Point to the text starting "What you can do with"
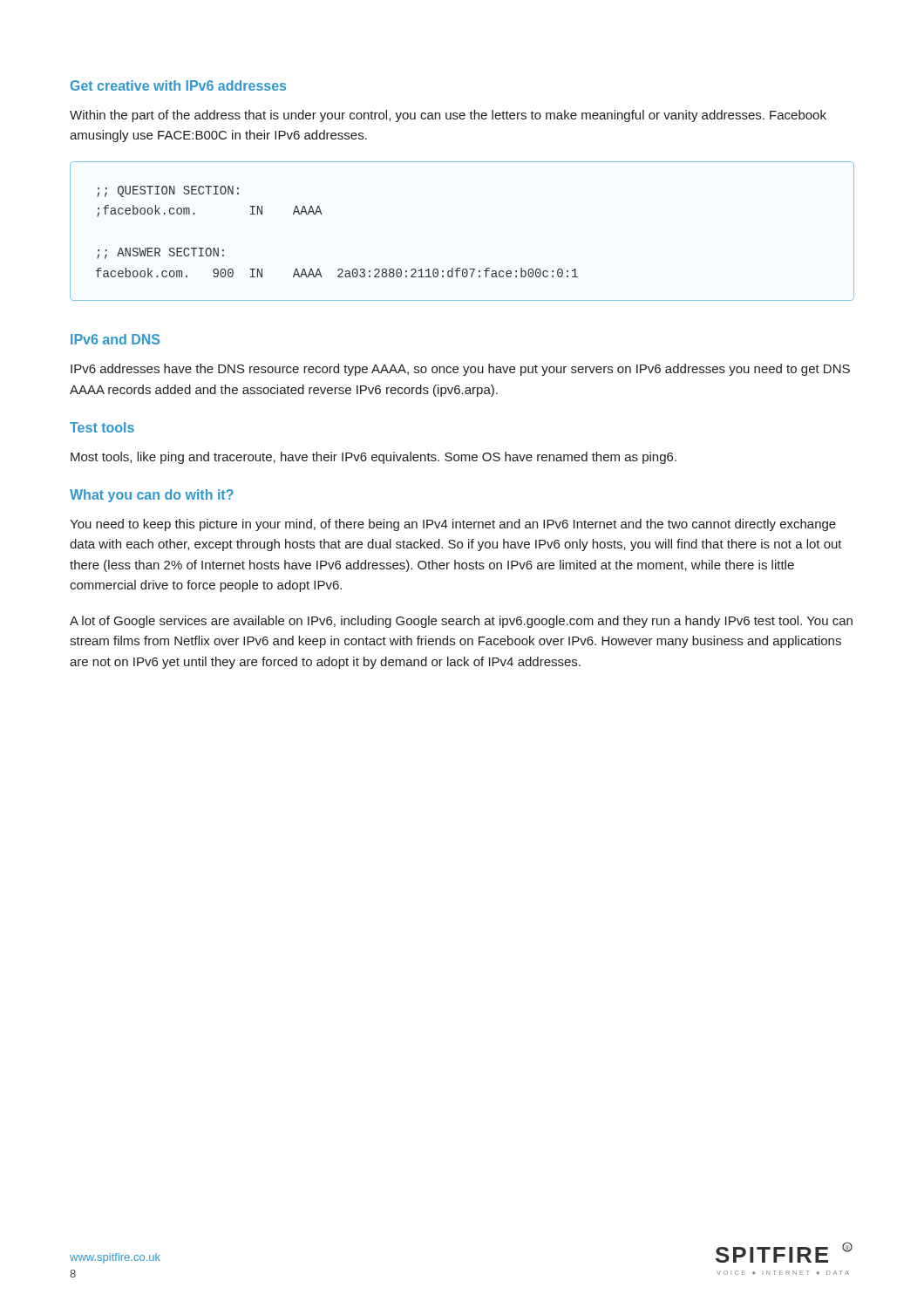This screenshot has width=924, height=1308. click(152, 495)
